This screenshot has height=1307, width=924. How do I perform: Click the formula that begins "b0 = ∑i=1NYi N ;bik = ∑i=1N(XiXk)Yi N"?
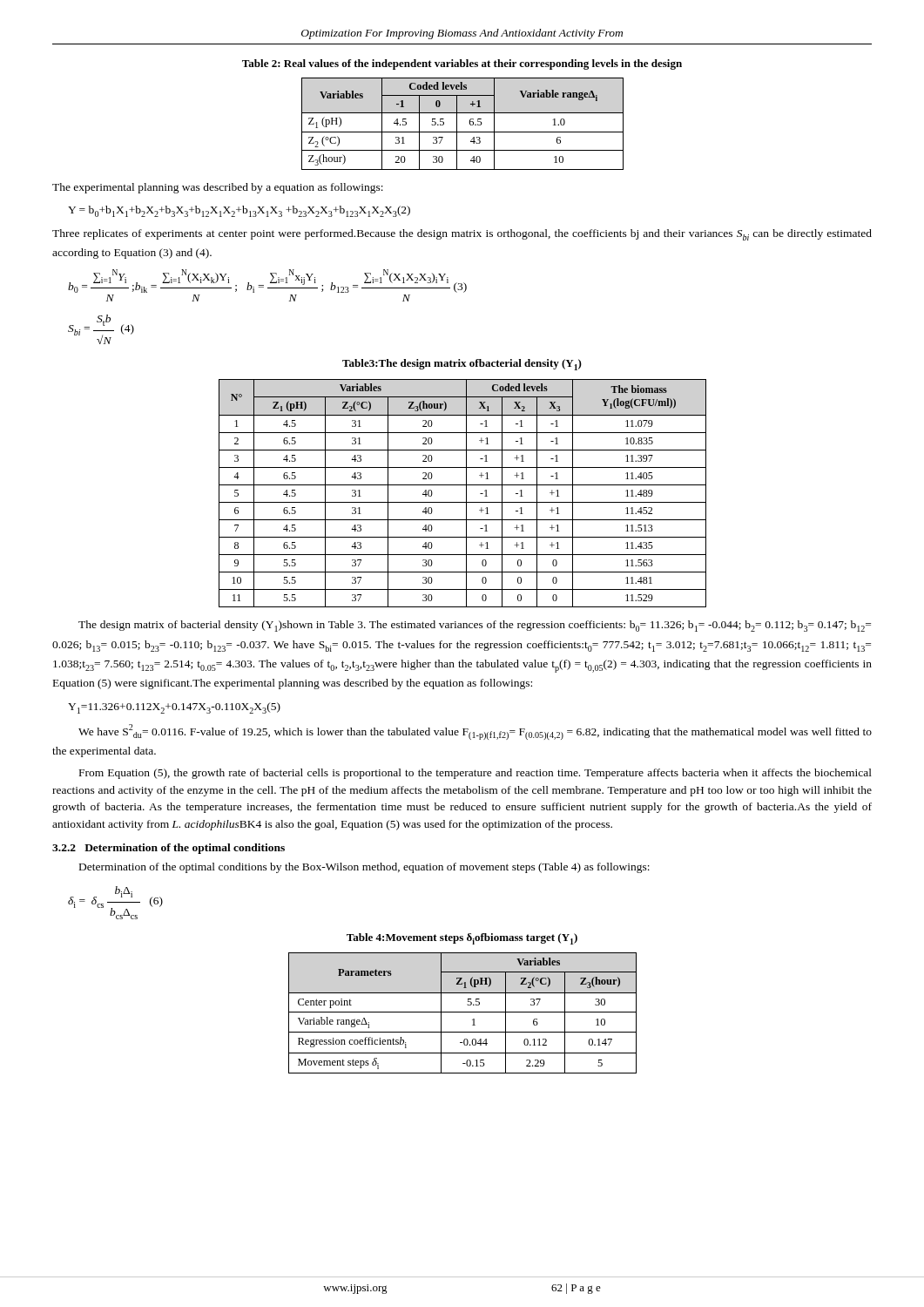click(267, 281)
